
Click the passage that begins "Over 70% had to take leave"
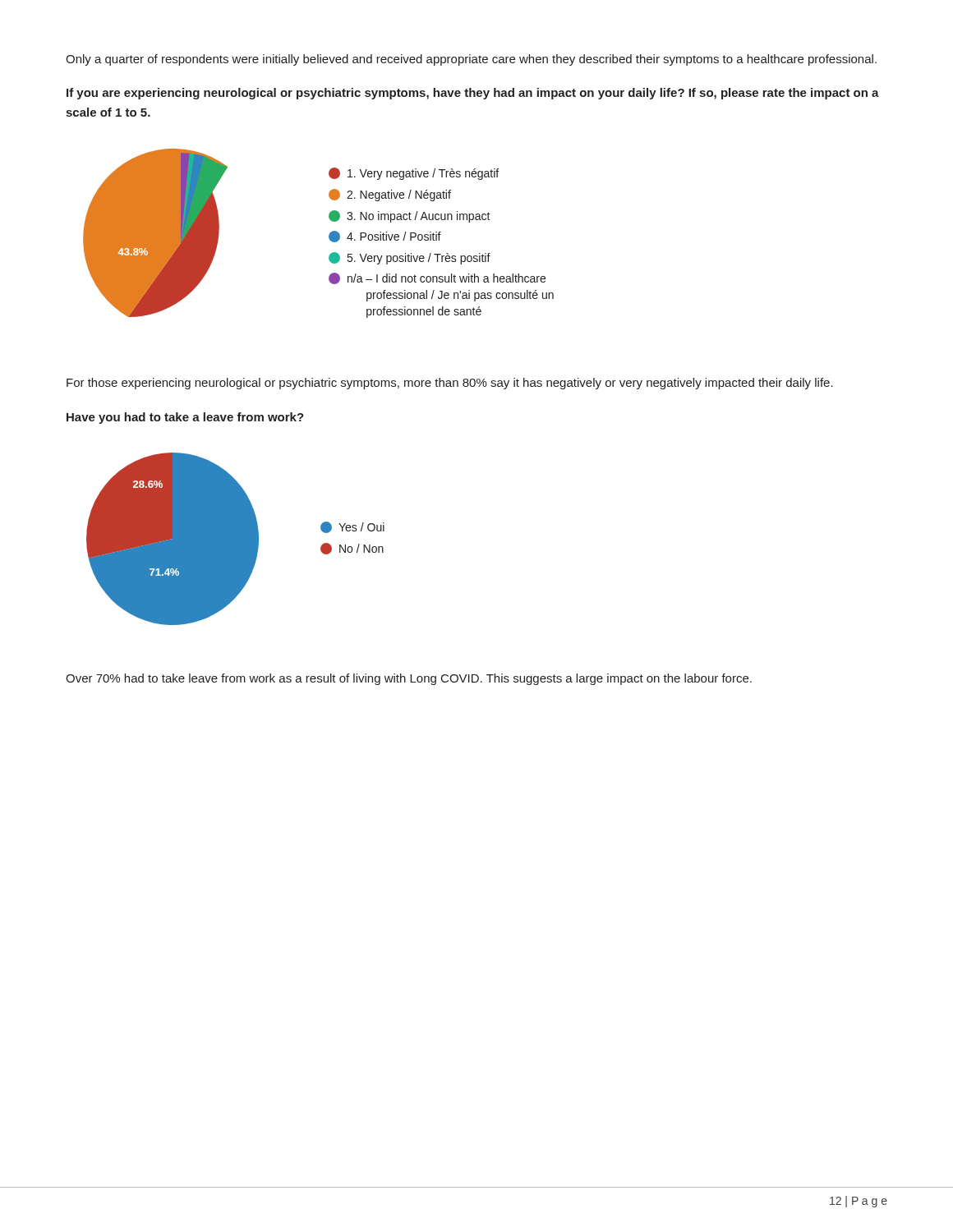pyautogui.click(x=409, y=678)
